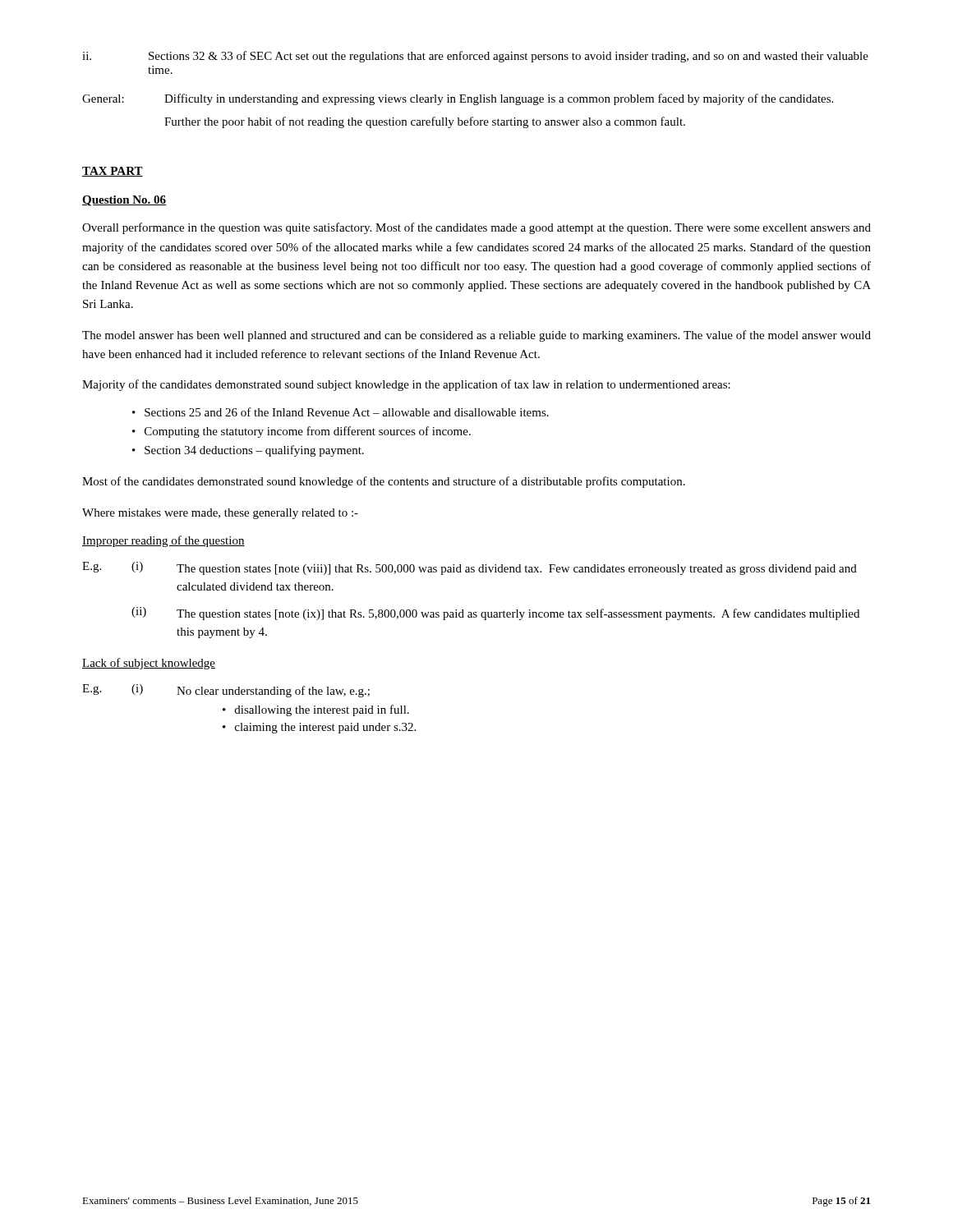The height and width of the screenshot is (1232, 953).
Task: Select the section header that reads "Lack of subject knowledge"
Action: 149,663
